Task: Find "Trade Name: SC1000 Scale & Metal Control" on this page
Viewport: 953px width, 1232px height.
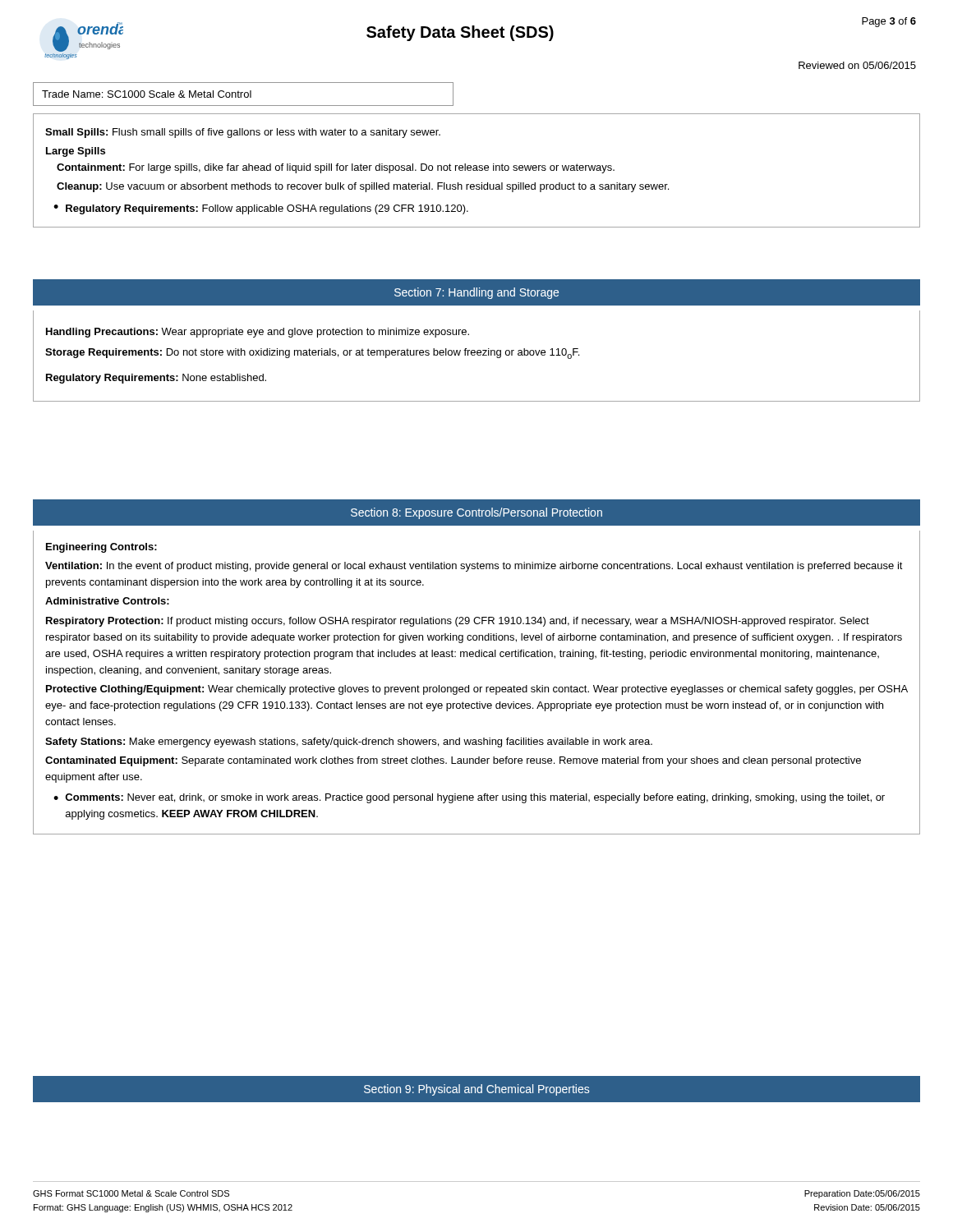Action: [x=147, y=94]
